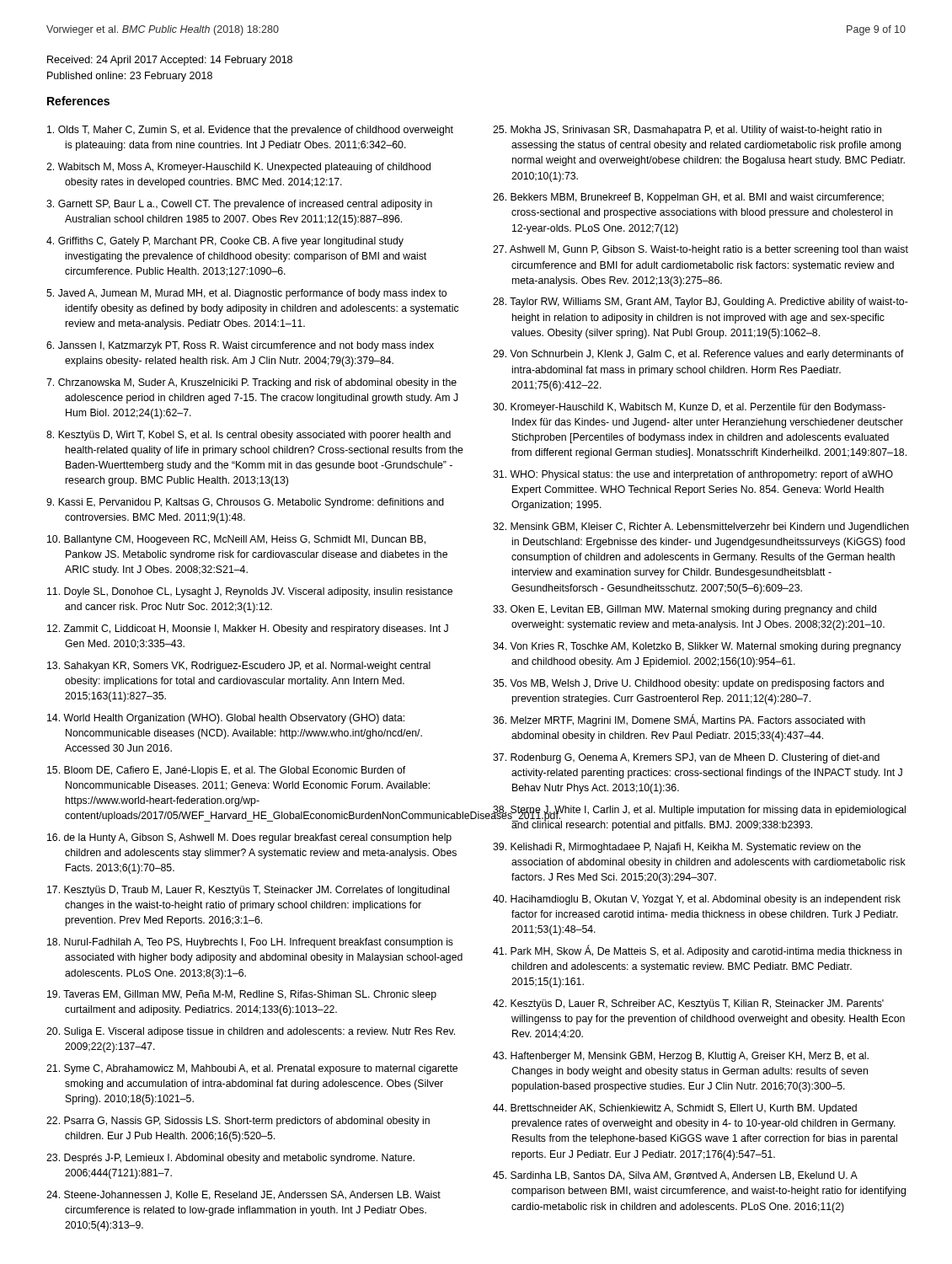The width and height of the screenshot is (952, 1264).
Task: Click on the list item that reads "28. Taylor RW, Williams SM, Grant"
Action: coord(700,317)
